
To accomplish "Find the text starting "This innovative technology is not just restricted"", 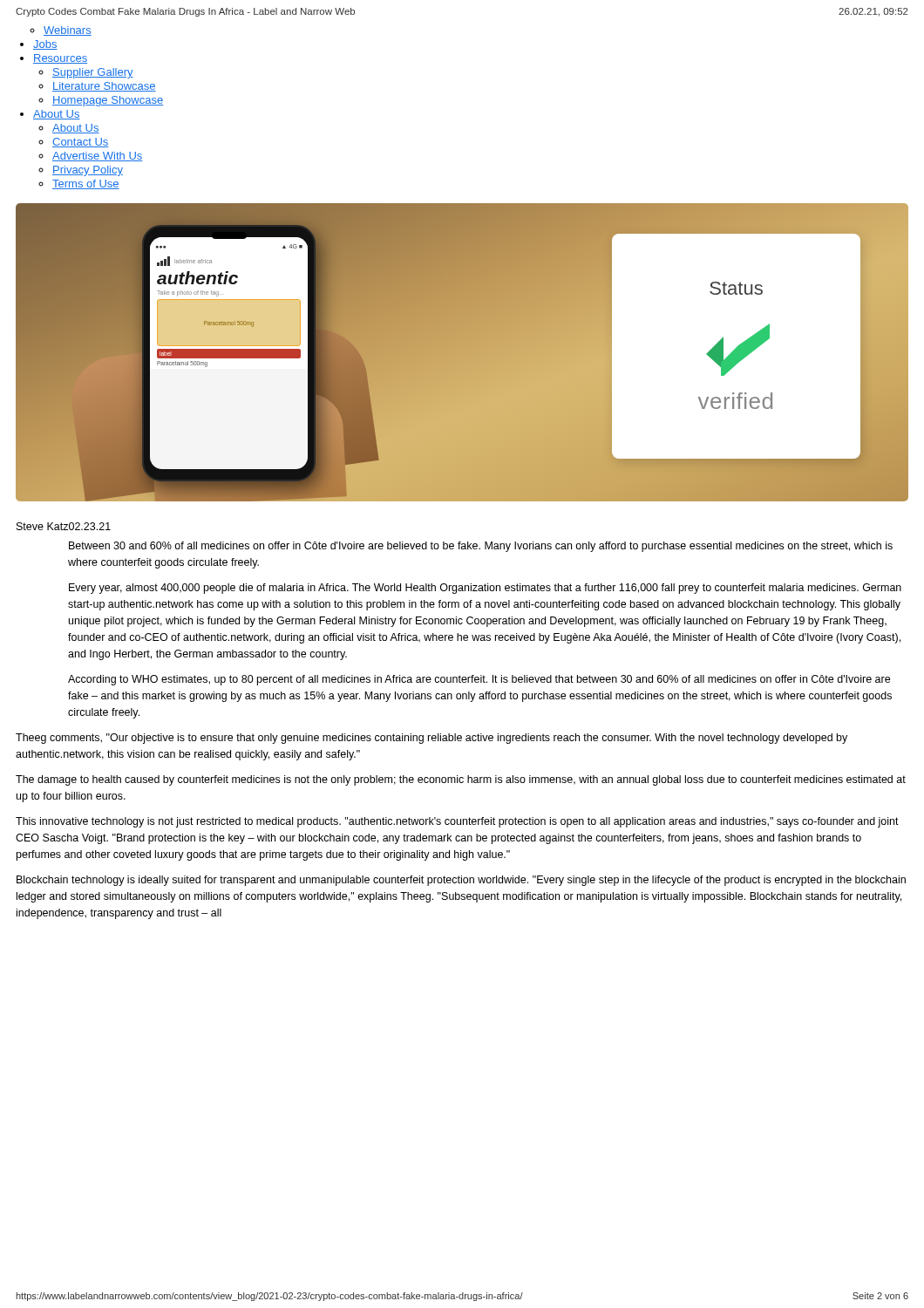I will click(457, 838).
